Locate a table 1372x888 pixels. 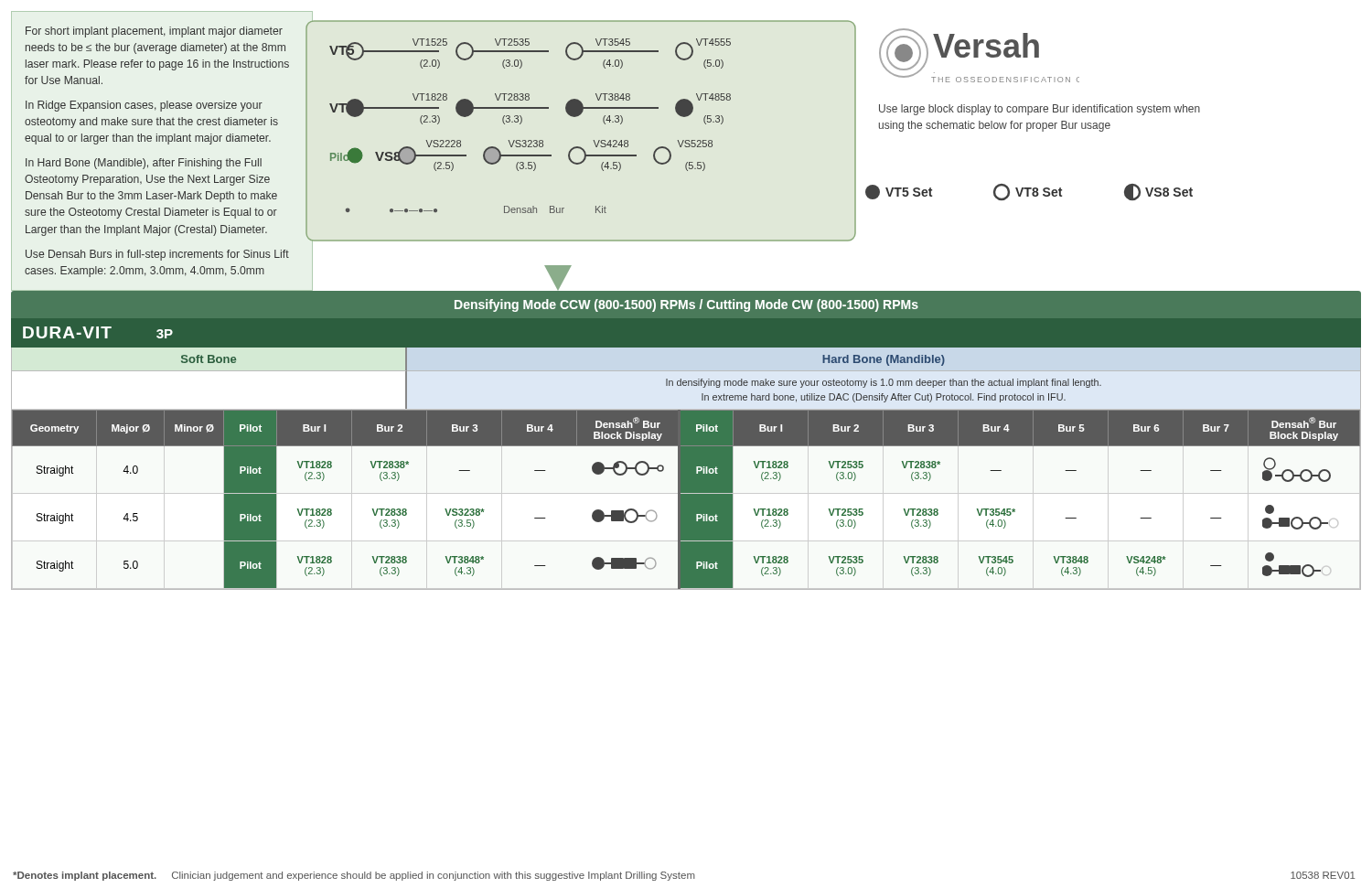click(686, 500)
